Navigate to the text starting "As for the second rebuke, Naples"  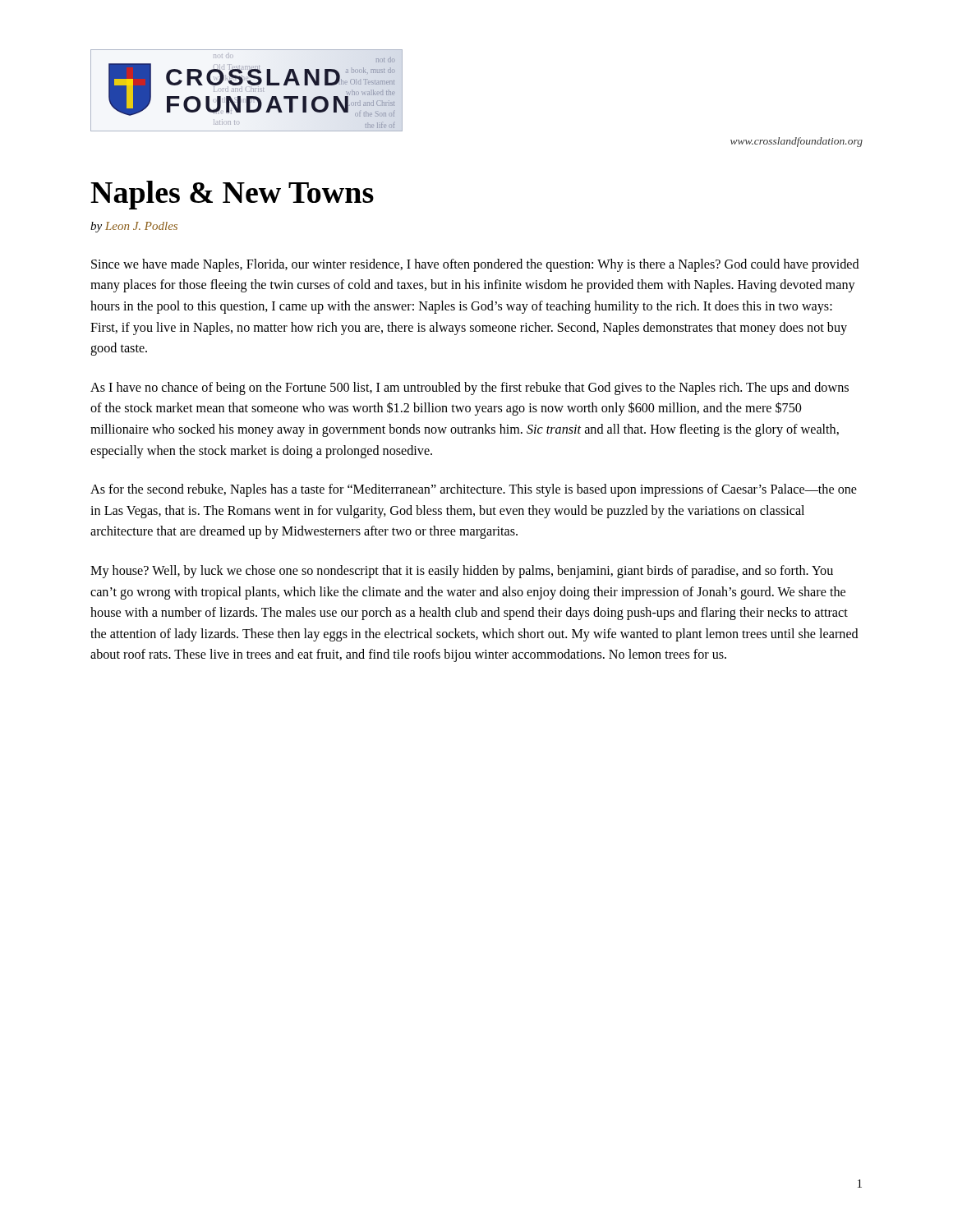click(x=474, y=511)
